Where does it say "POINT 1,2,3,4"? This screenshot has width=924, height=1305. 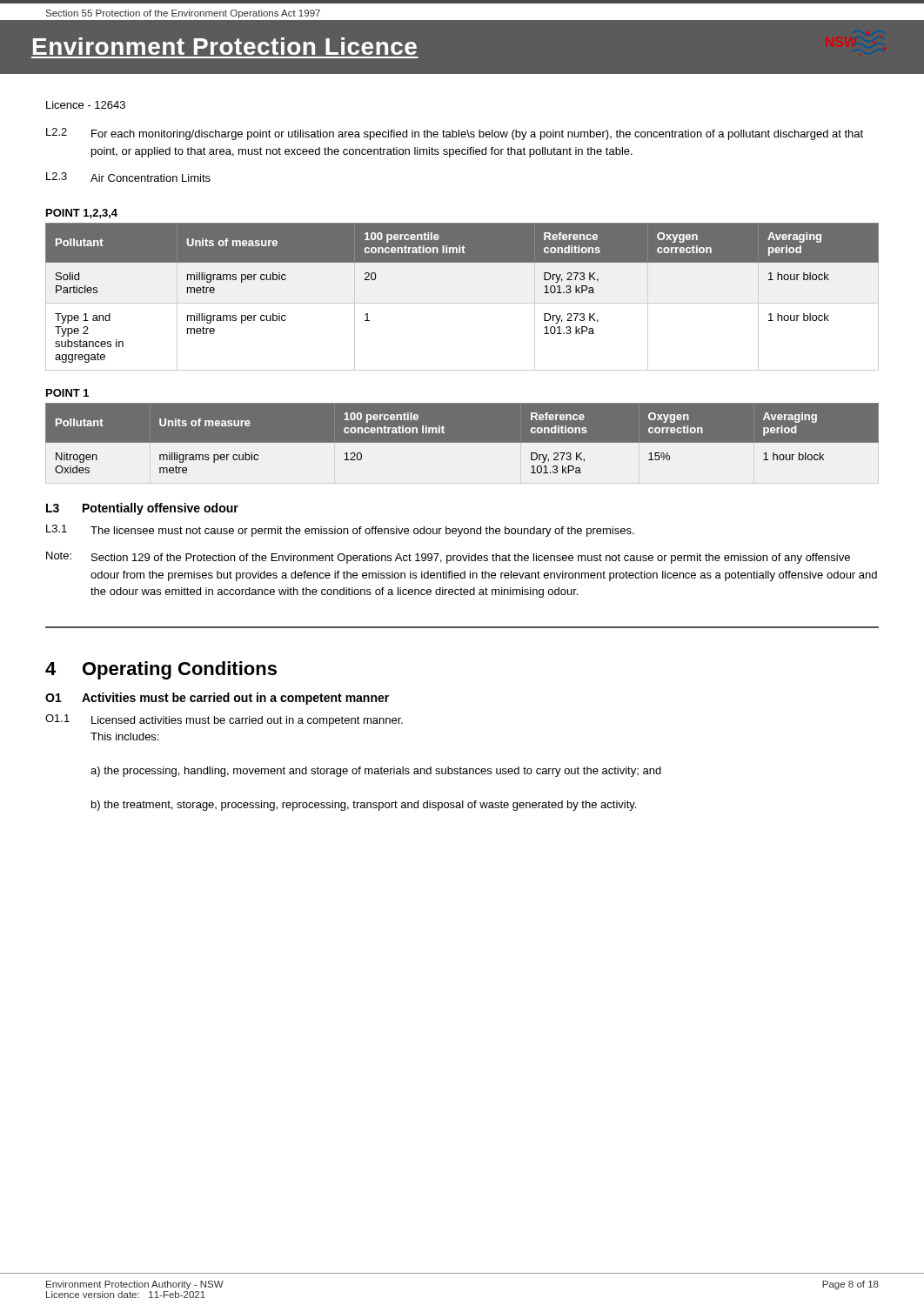coord(81,212)
